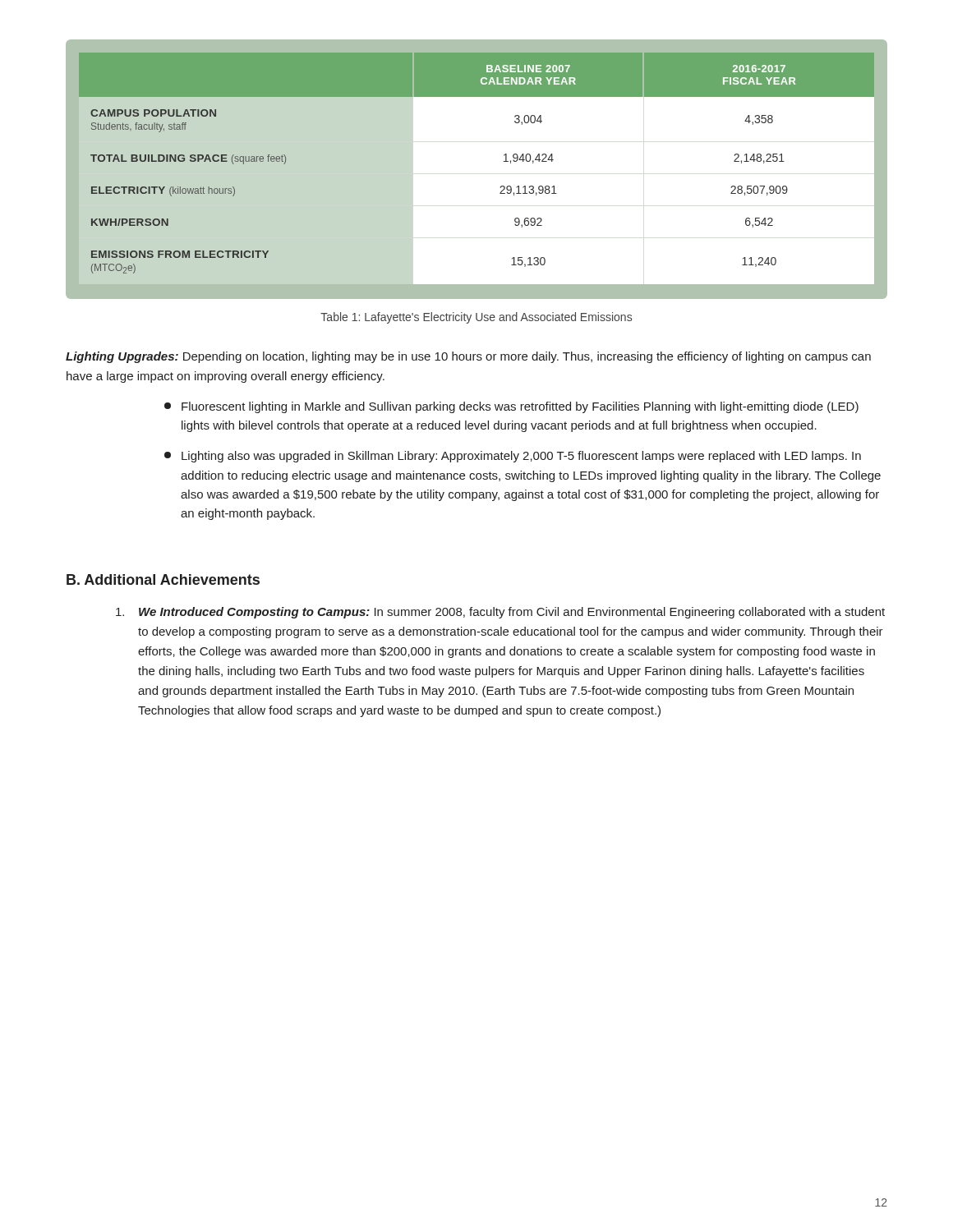Find the list item that reads "We Introduced Composting"
The image size is (953, 1232).
[x=501, y=661]
